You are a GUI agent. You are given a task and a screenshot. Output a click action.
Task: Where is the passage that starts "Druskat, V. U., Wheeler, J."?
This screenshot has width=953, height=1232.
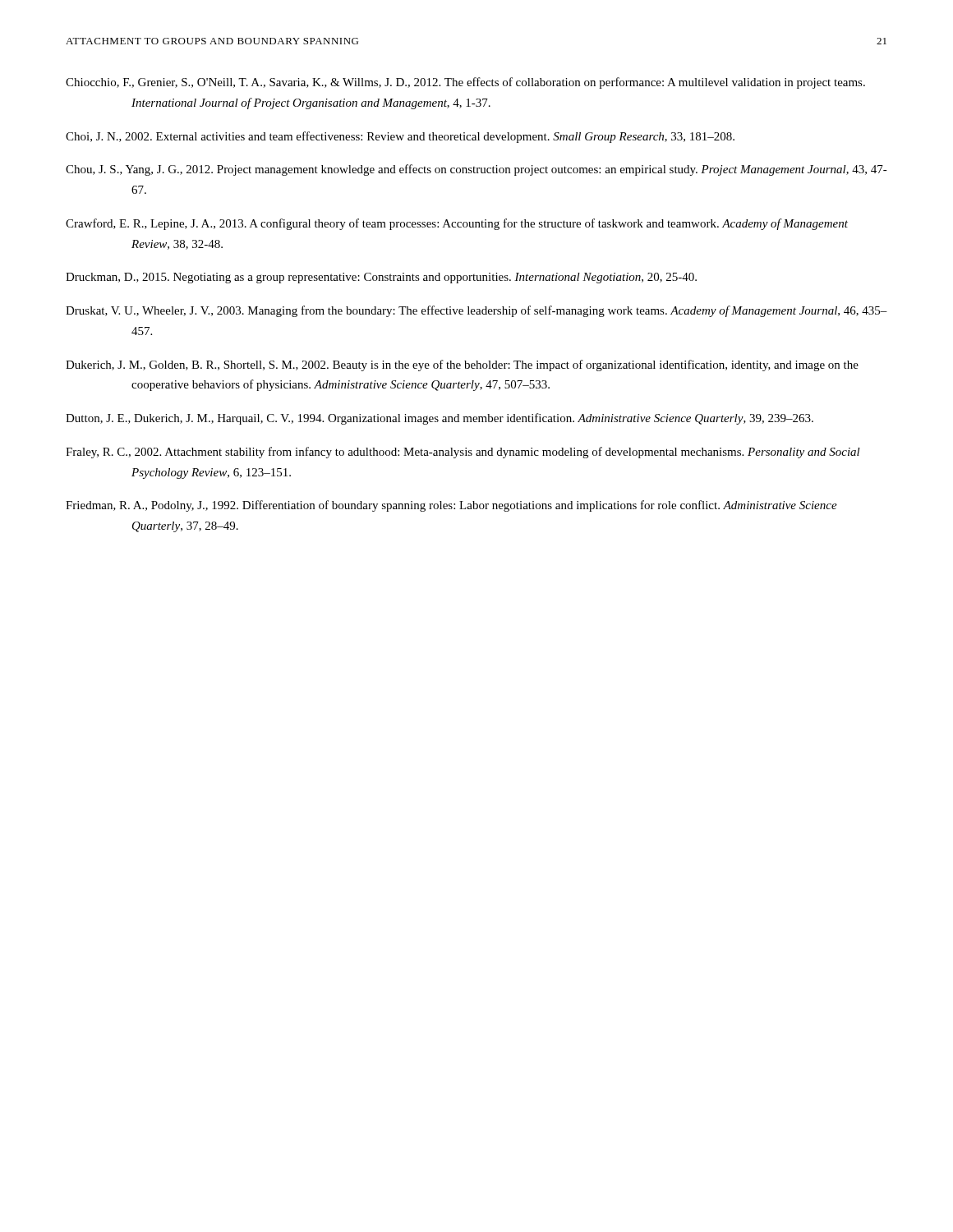[x=476, y=321]
